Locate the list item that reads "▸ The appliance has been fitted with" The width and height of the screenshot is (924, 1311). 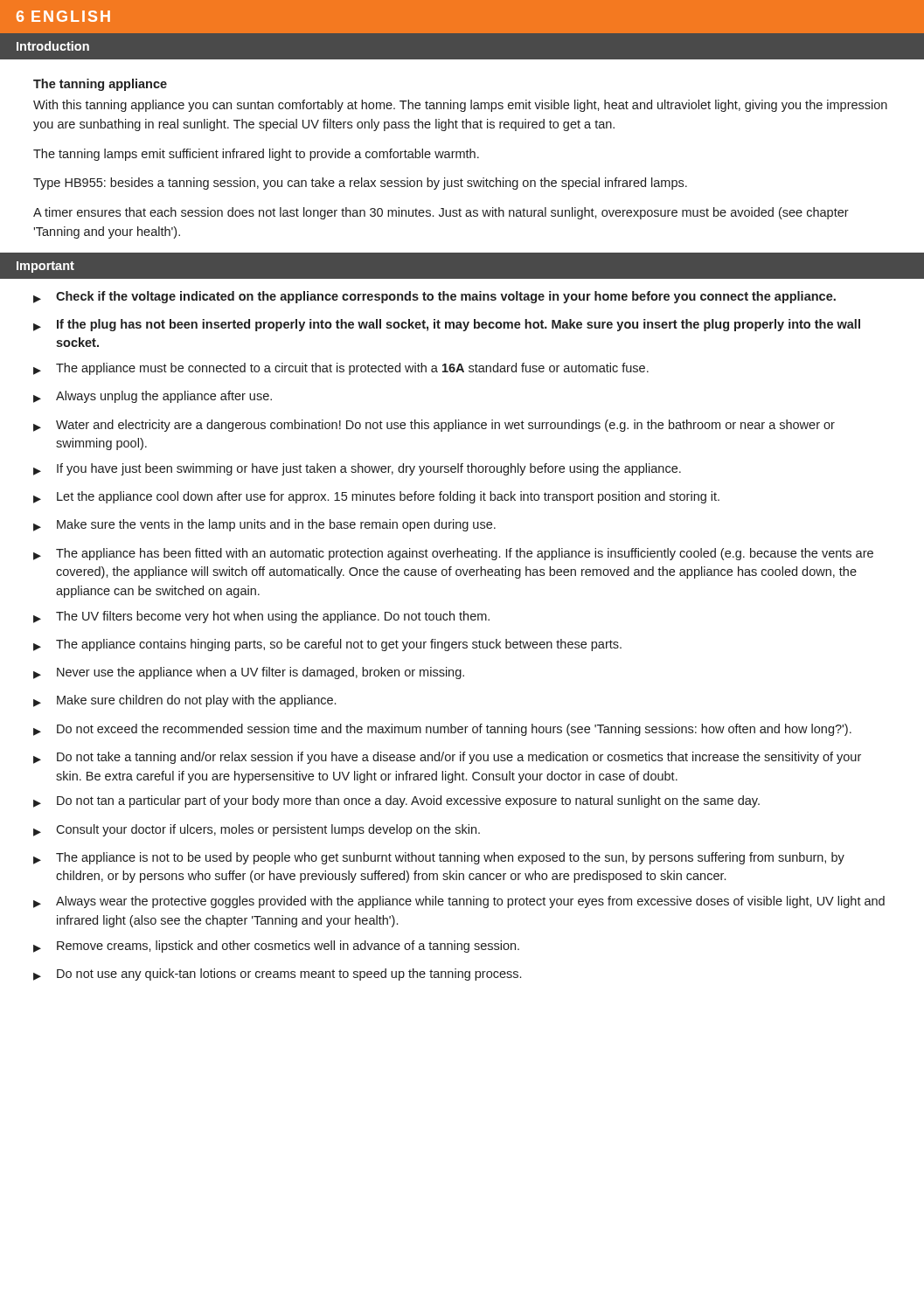pyautogui.click(x=462, y=573)
